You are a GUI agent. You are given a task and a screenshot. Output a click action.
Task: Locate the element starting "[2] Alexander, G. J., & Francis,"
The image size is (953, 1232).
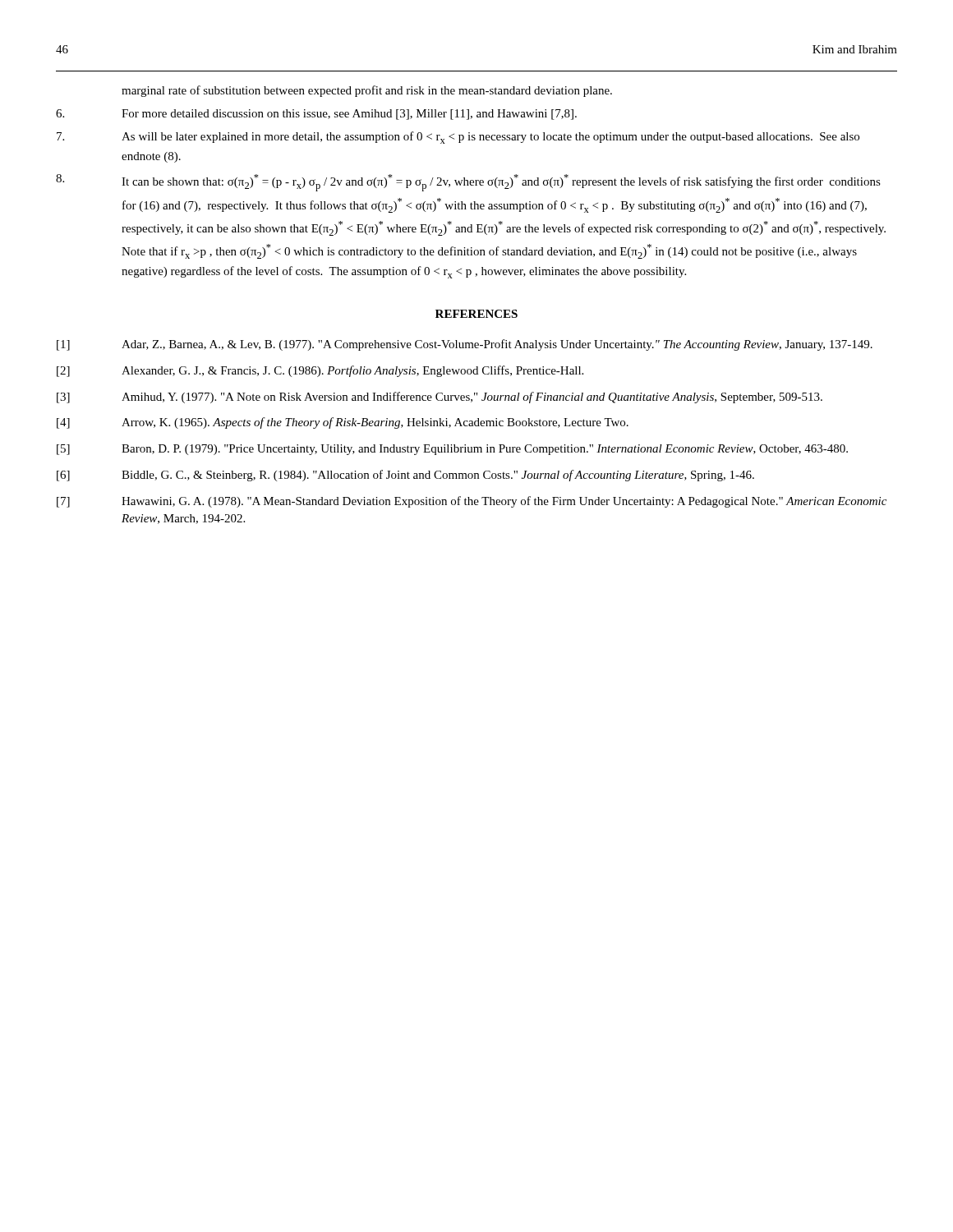[476, 371]
